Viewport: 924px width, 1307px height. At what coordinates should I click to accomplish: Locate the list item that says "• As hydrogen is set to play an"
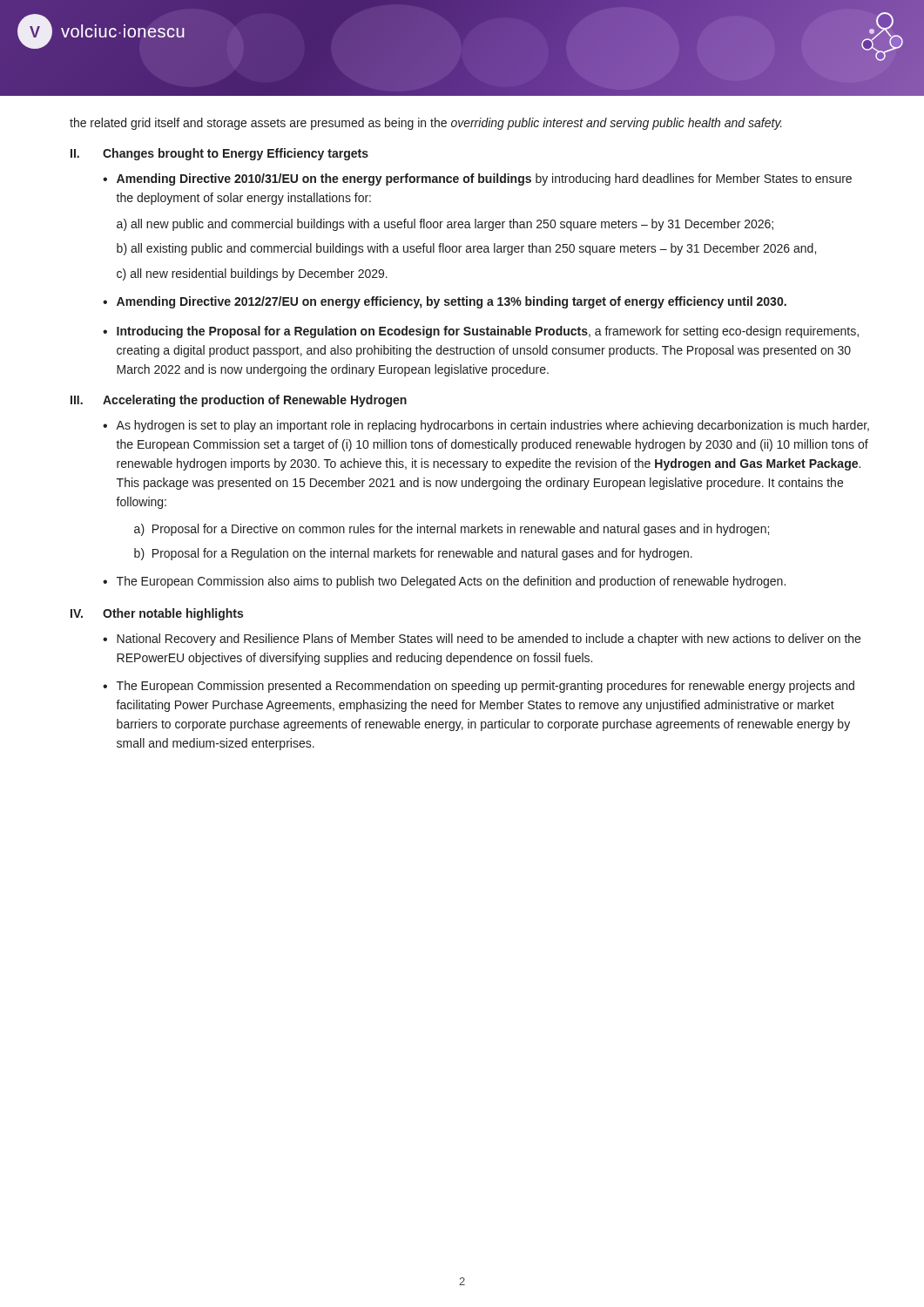(487, 489)
